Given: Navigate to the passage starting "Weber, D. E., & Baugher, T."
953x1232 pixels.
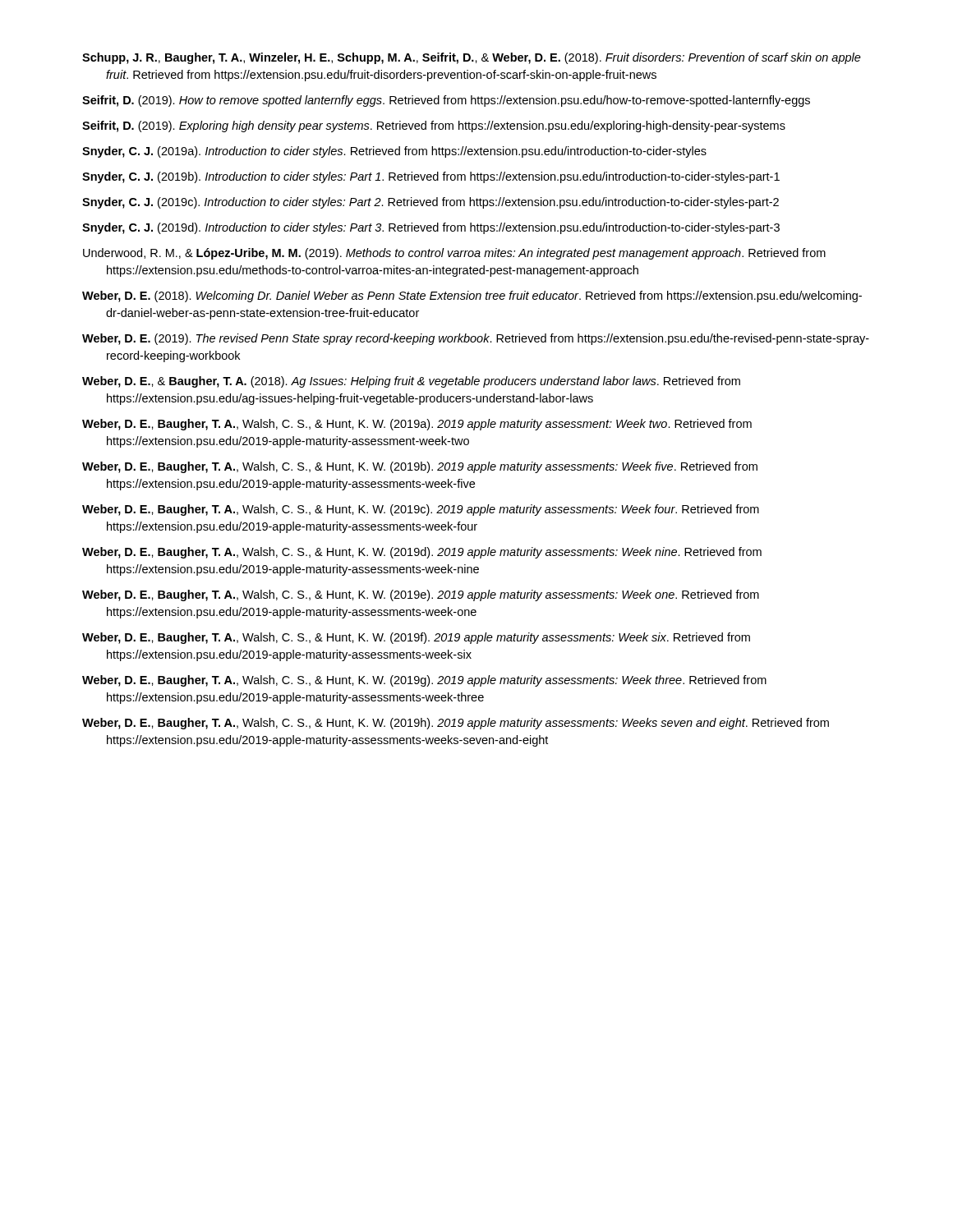Looking at the screenshot, I should tap(412, 390).
